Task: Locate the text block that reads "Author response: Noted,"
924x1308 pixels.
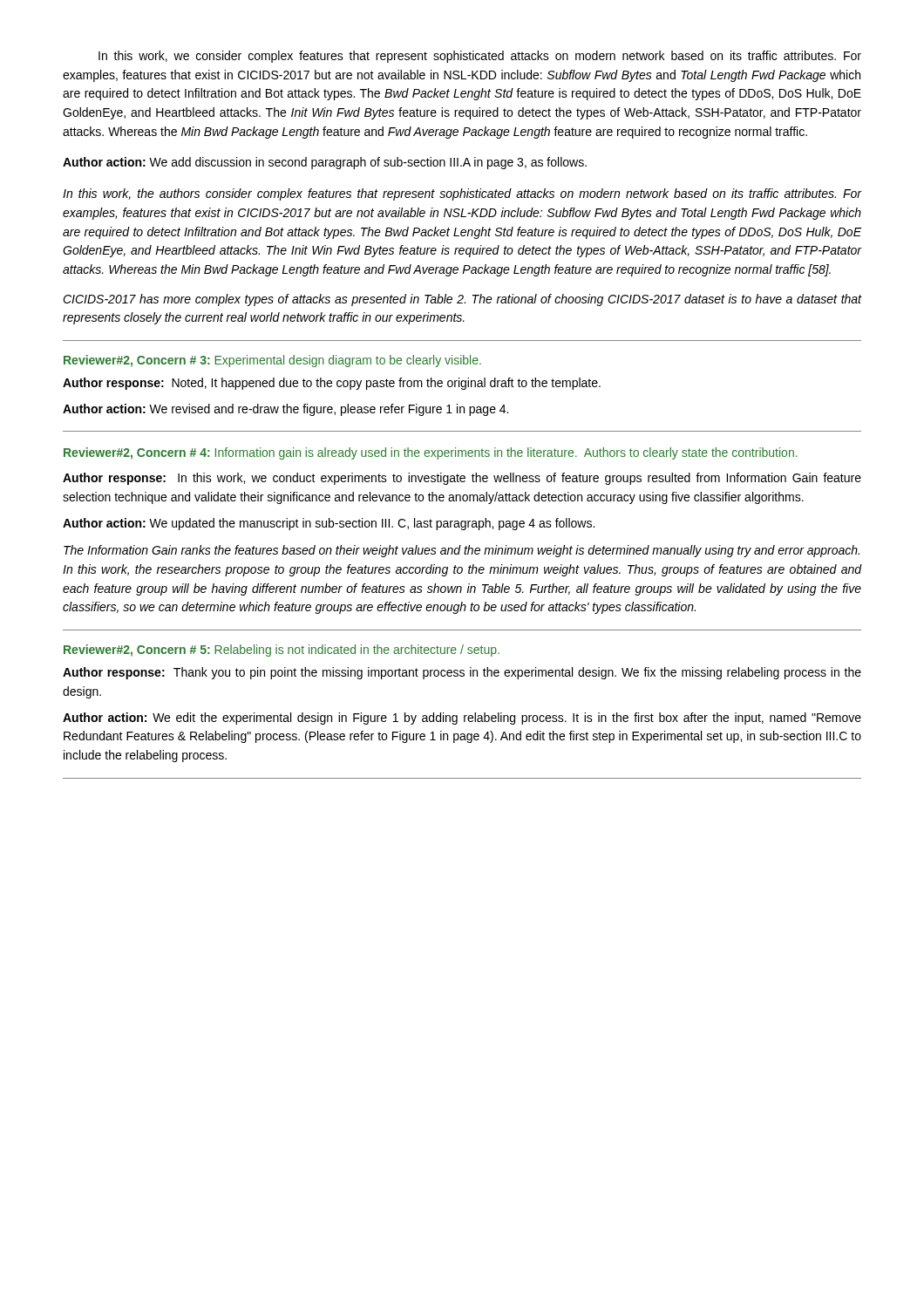Action: point(332,383)
